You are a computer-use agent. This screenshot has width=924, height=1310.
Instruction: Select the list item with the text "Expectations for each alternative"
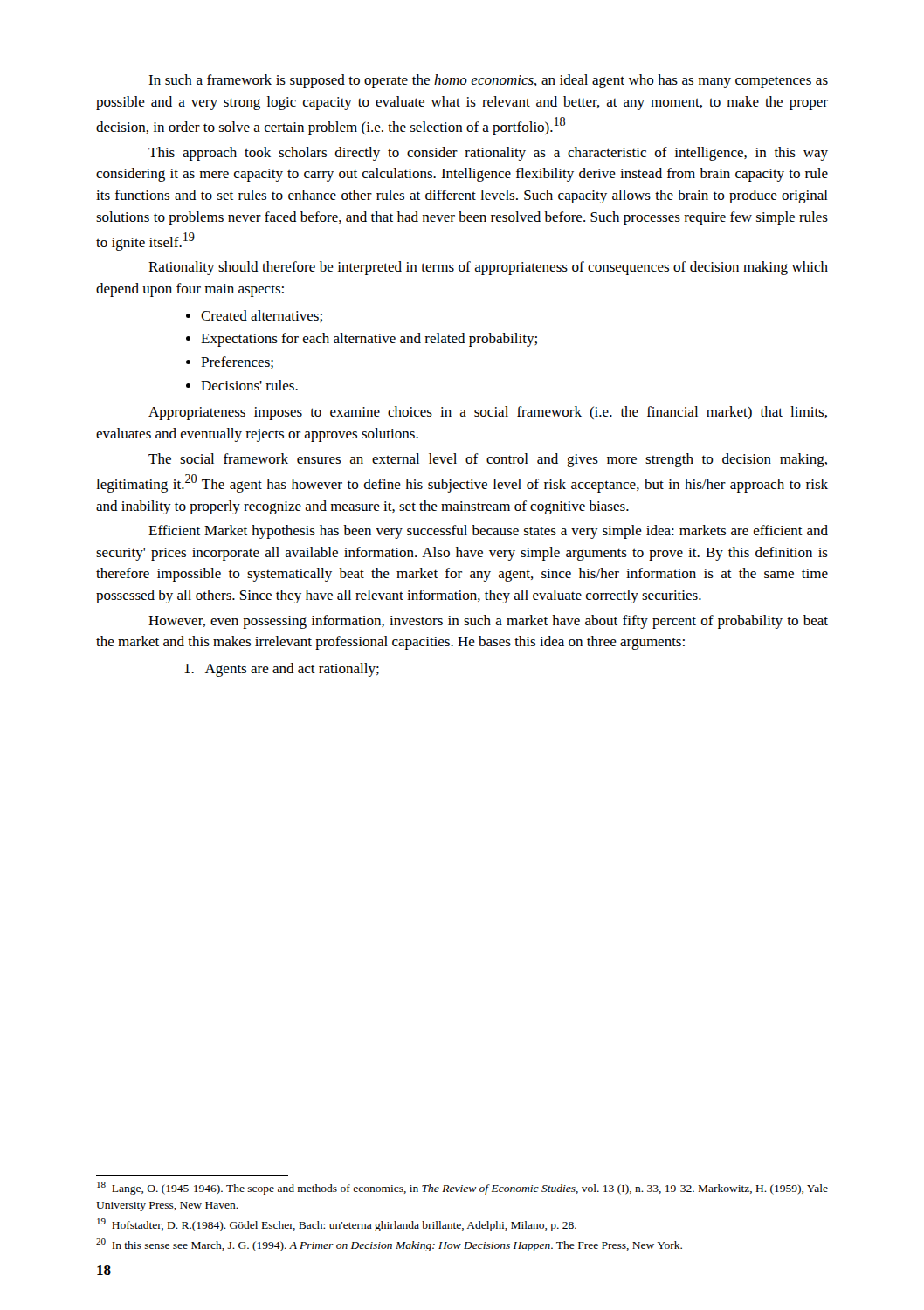369,339
